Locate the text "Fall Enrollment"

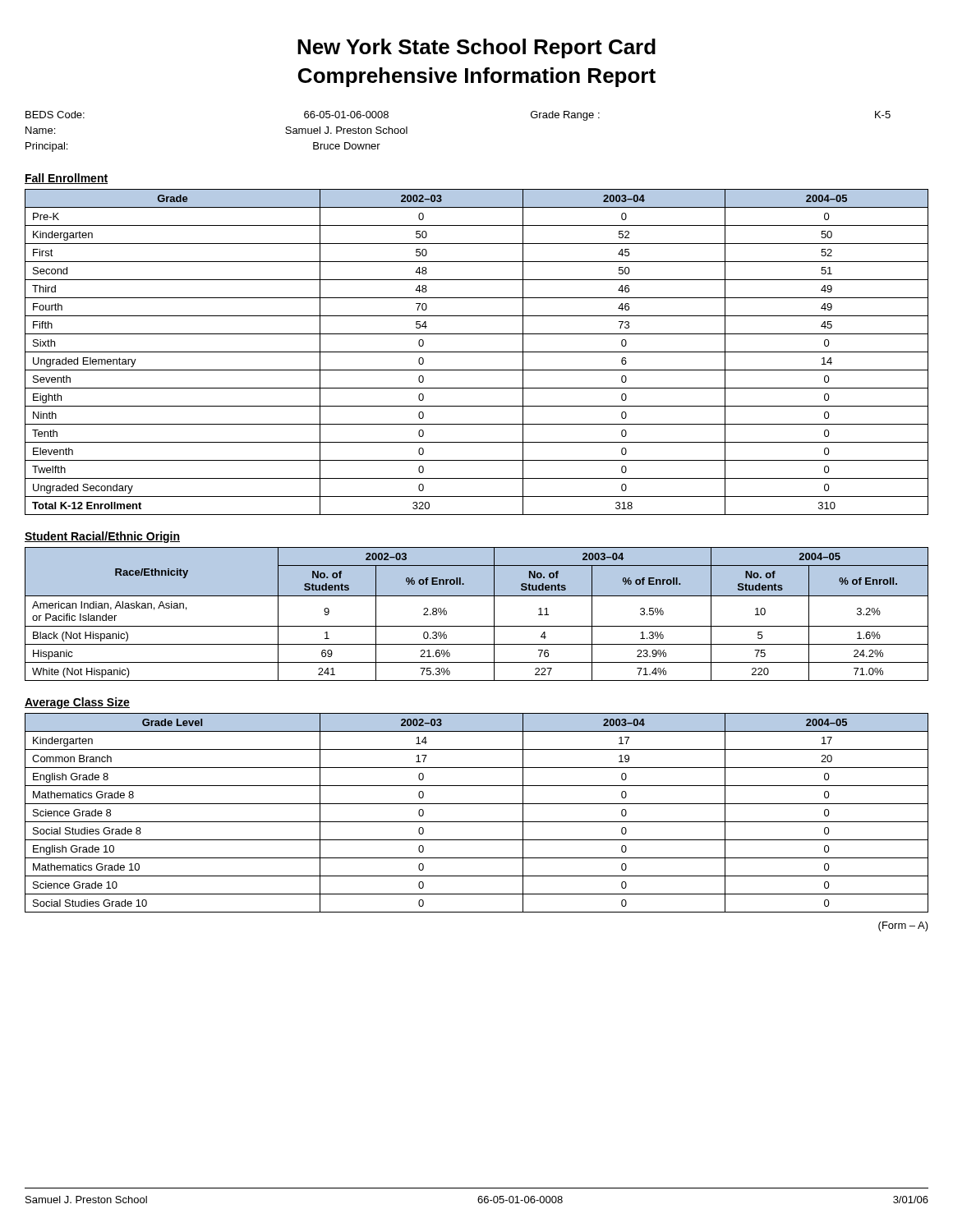(x=66, y=178)
